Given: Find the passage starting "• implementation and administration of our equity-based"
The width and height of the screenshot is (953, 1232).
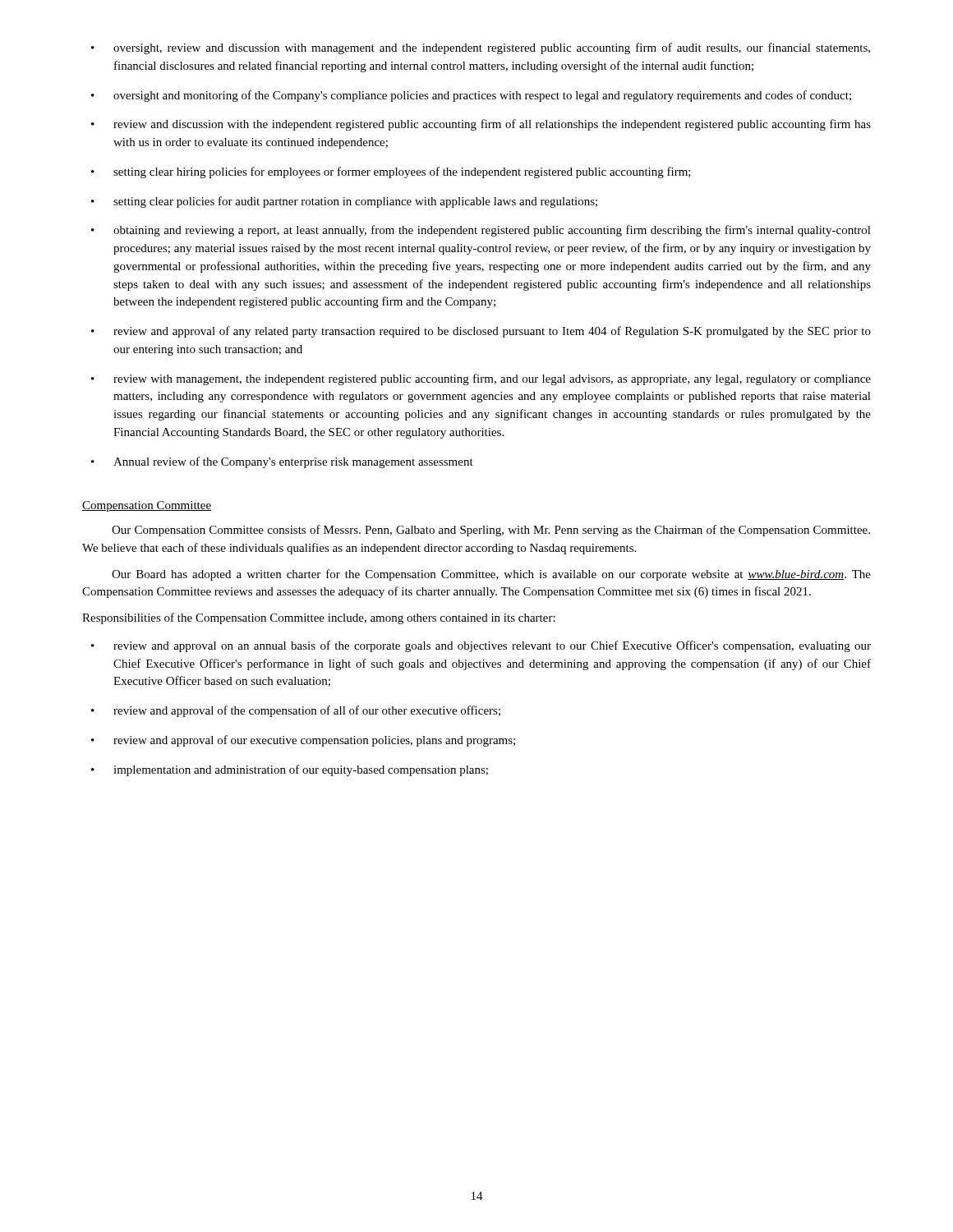Looking at the screenshot, I should pos(476,770).
